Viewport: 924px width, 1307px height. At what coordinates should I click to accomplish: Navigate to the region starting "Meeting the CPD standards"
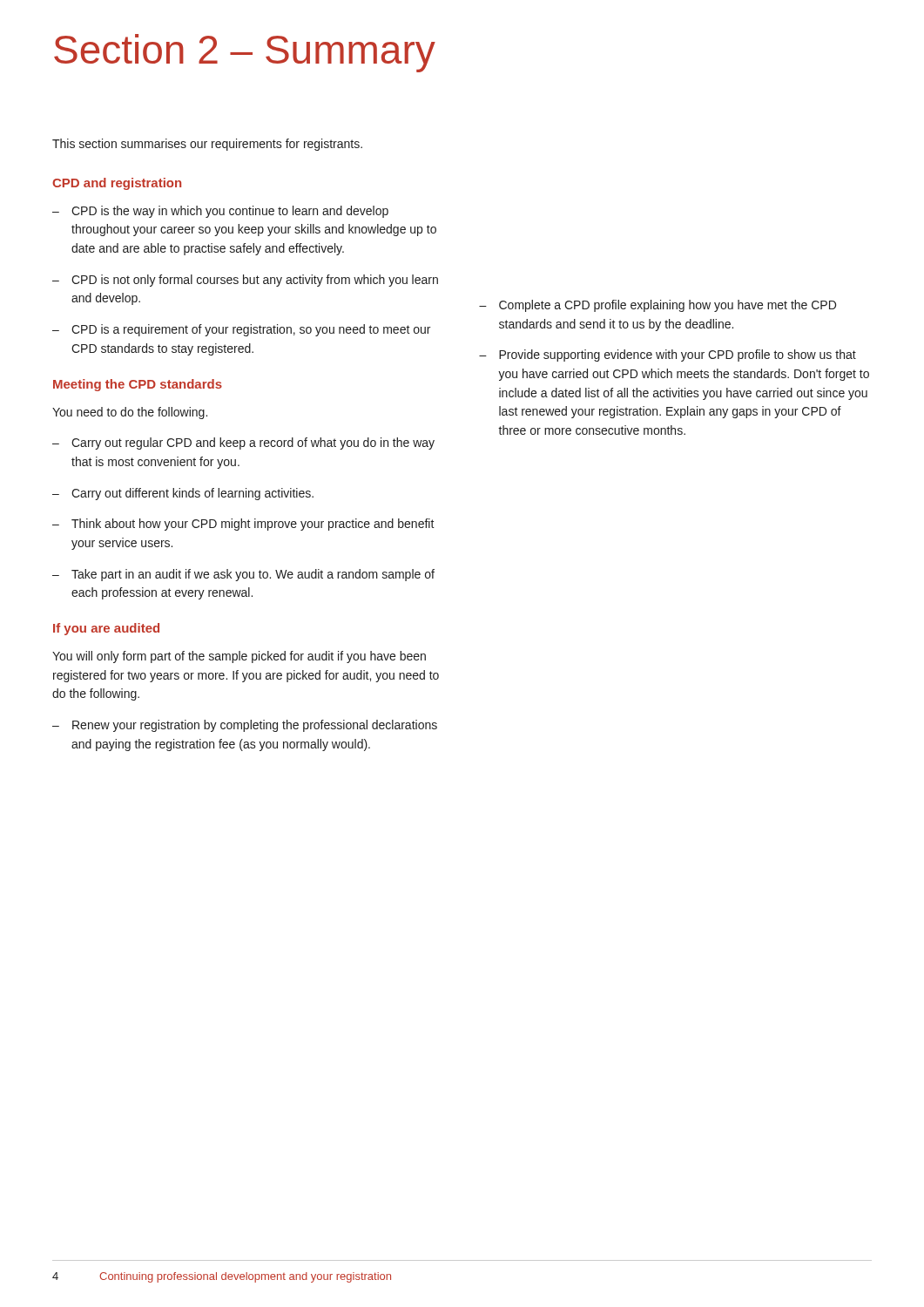[x=137, y=383]
